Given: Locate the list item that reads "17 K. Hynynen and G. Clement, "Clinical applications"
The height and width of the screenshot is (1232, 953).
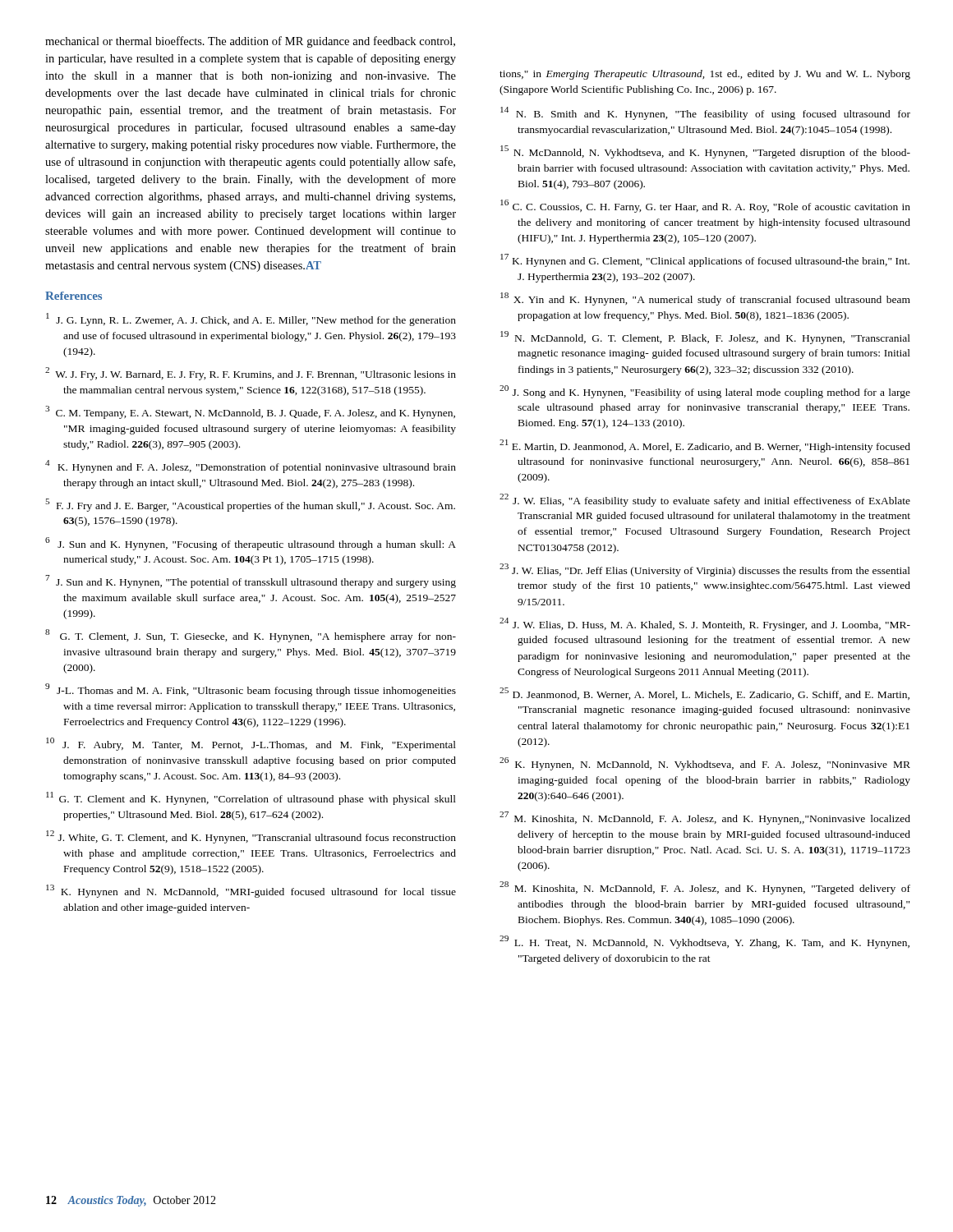Looking at the screenshot, I should coord(705,267).
